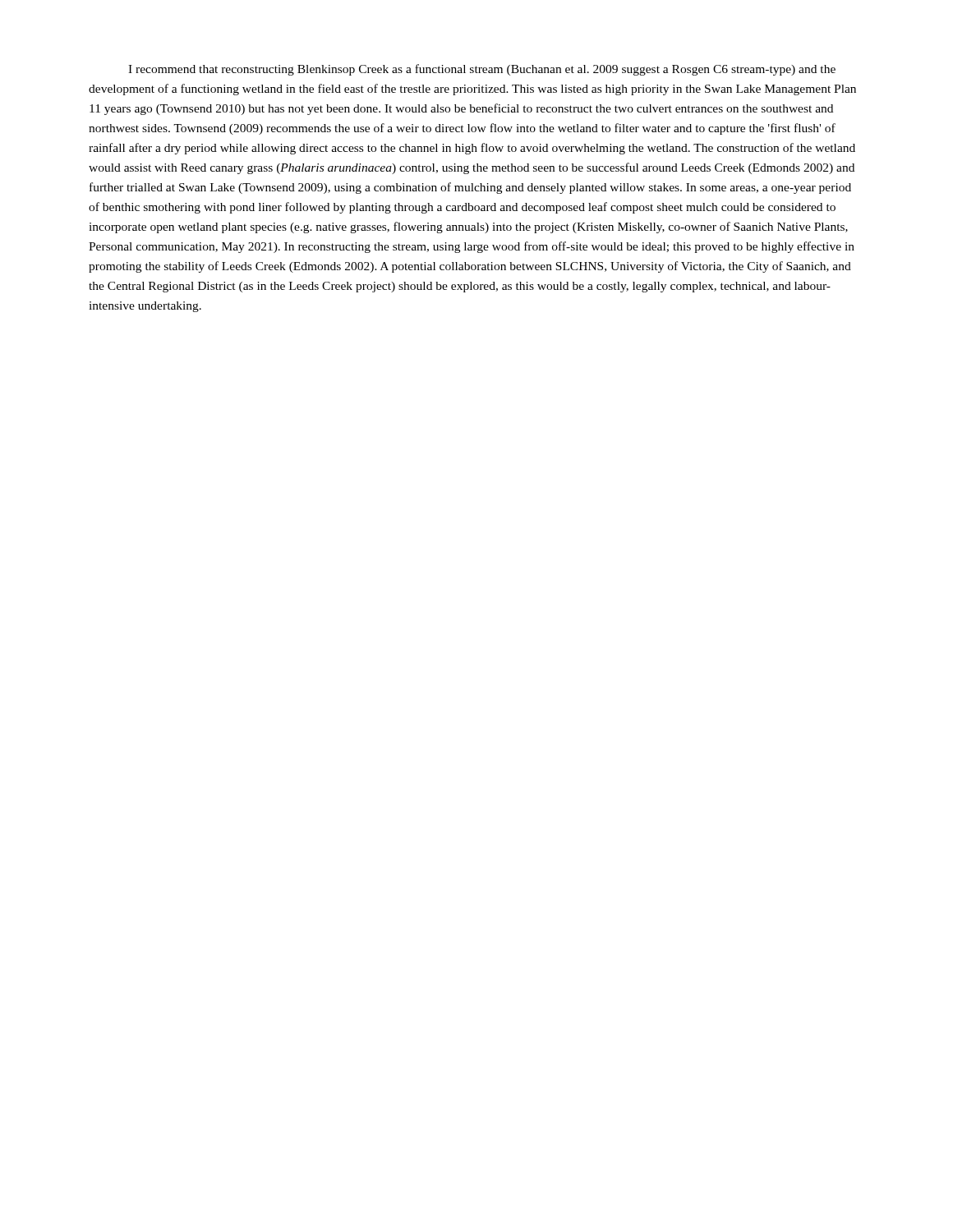Find the block on this page that starts "I recommend that reconstructing Blenkinsop"
This screenshot has height=1232, width=953.
pyautogui.click(x=476, y=187)
